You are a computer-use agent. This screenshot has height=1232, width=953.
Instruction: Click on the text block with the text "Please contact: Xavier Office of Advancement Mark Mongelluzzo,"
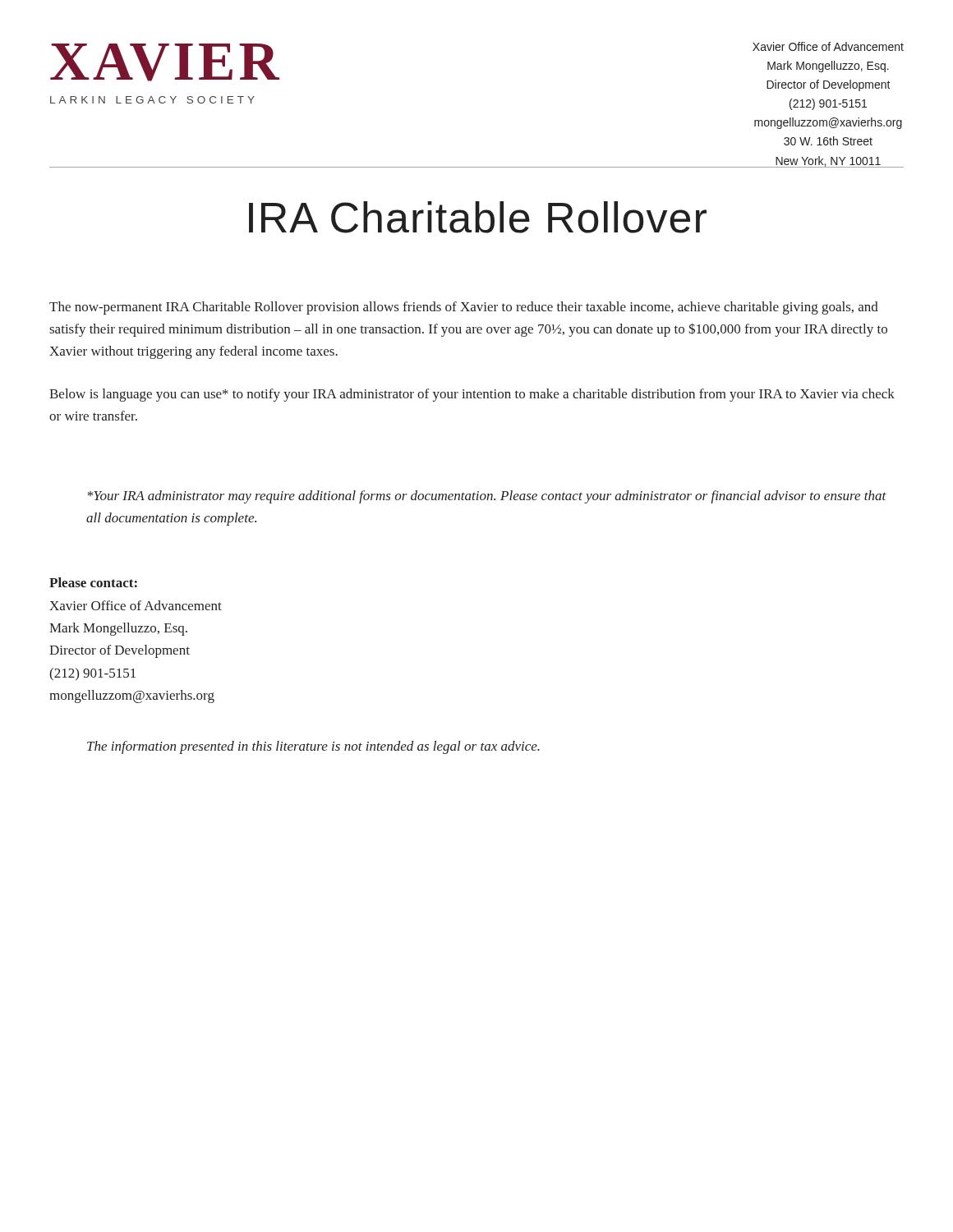coord(93,582)
